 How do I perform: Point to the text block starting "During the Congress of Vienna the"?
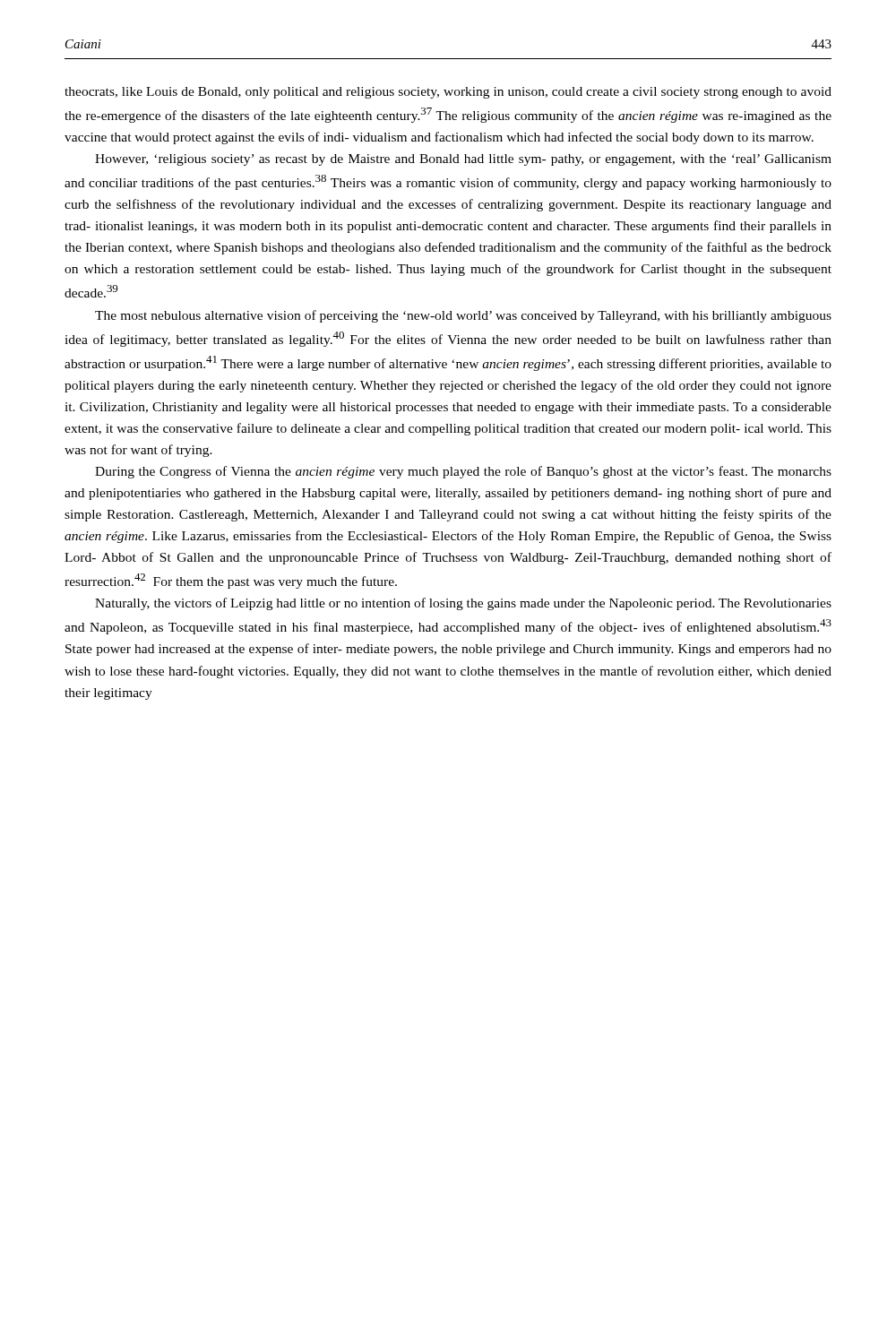point(448,527)
